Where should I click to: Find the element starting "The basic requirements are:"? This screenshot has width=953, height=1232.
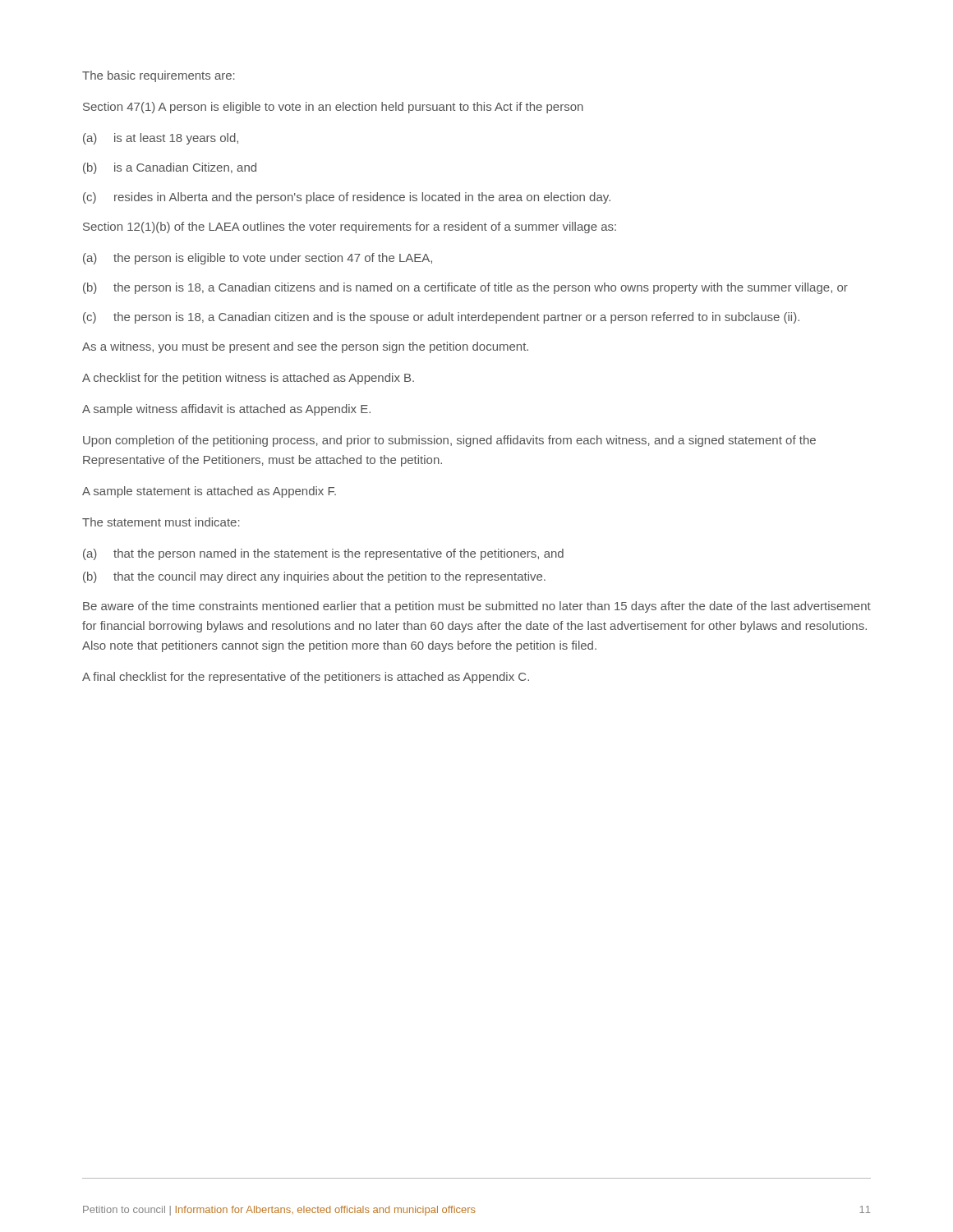159,75
